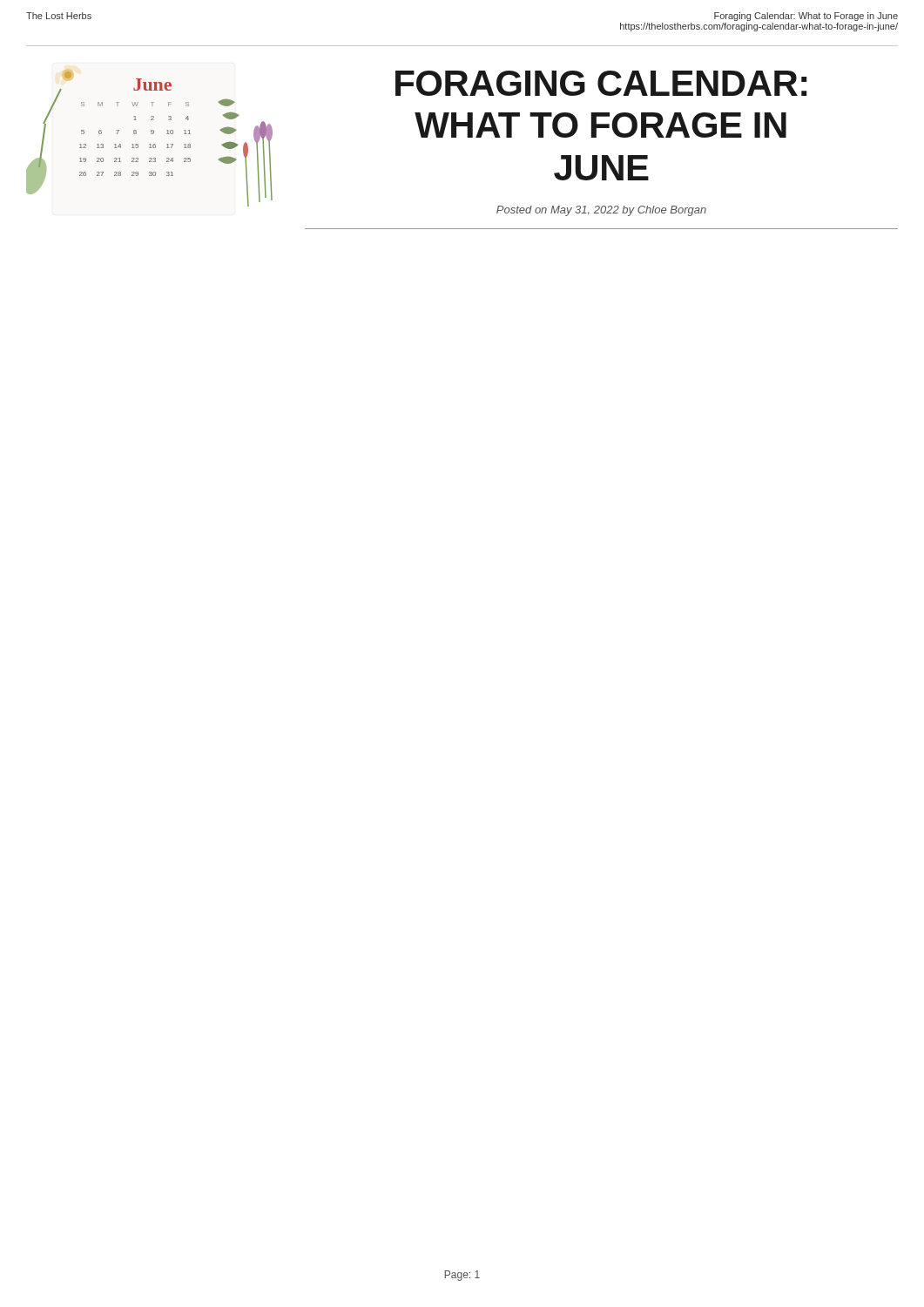Viewport: 924px width, 1307px height.
Task: Click on the title containing "FORAGING CALENDAR:WHAT TO FORAGE INJUNE Posted on"
Action: [601, 146]
